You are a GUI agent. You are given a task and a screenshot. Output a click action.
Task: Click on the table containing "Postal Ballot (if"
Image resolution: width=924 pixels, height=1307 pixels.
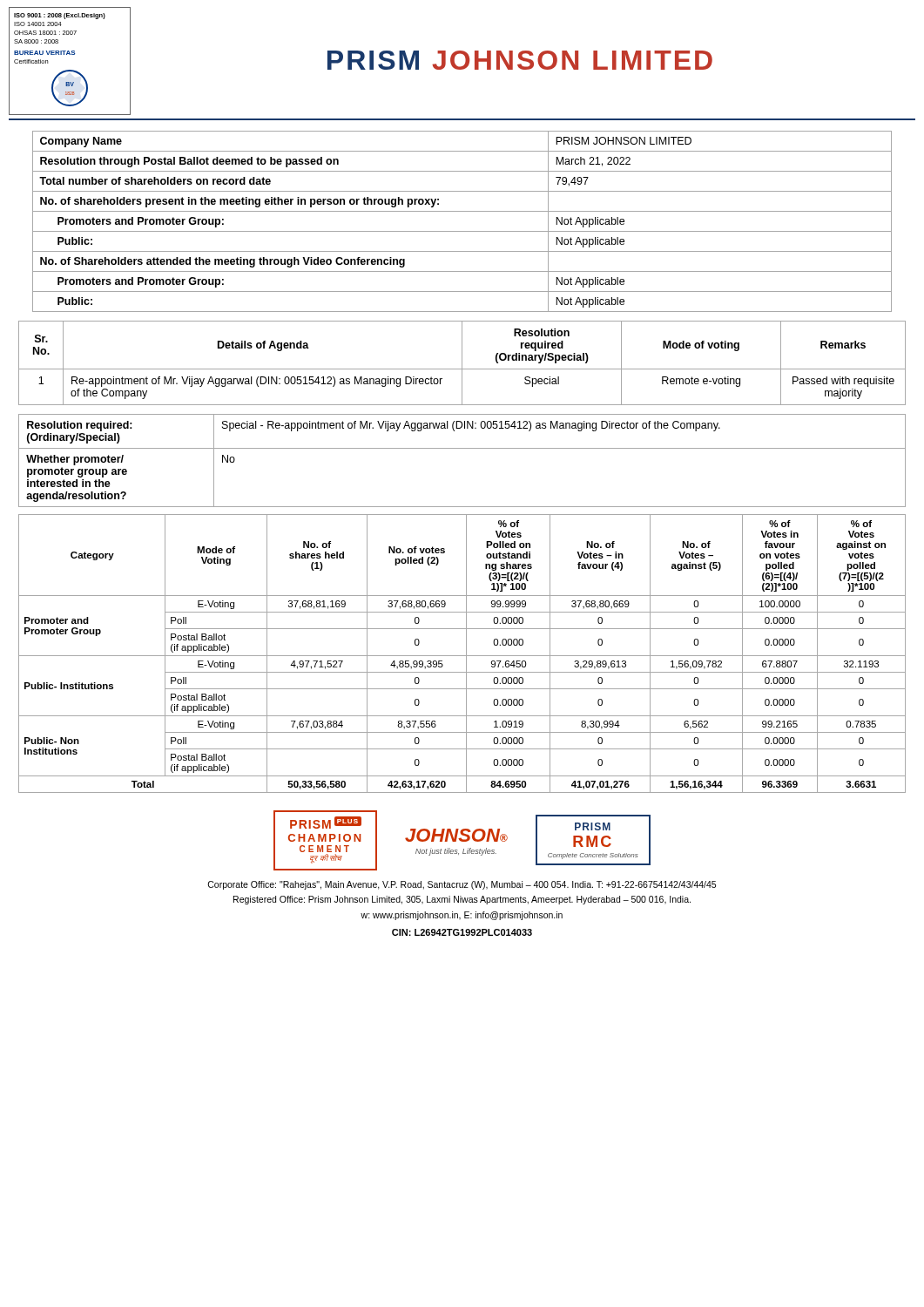(x=462, y=653)
